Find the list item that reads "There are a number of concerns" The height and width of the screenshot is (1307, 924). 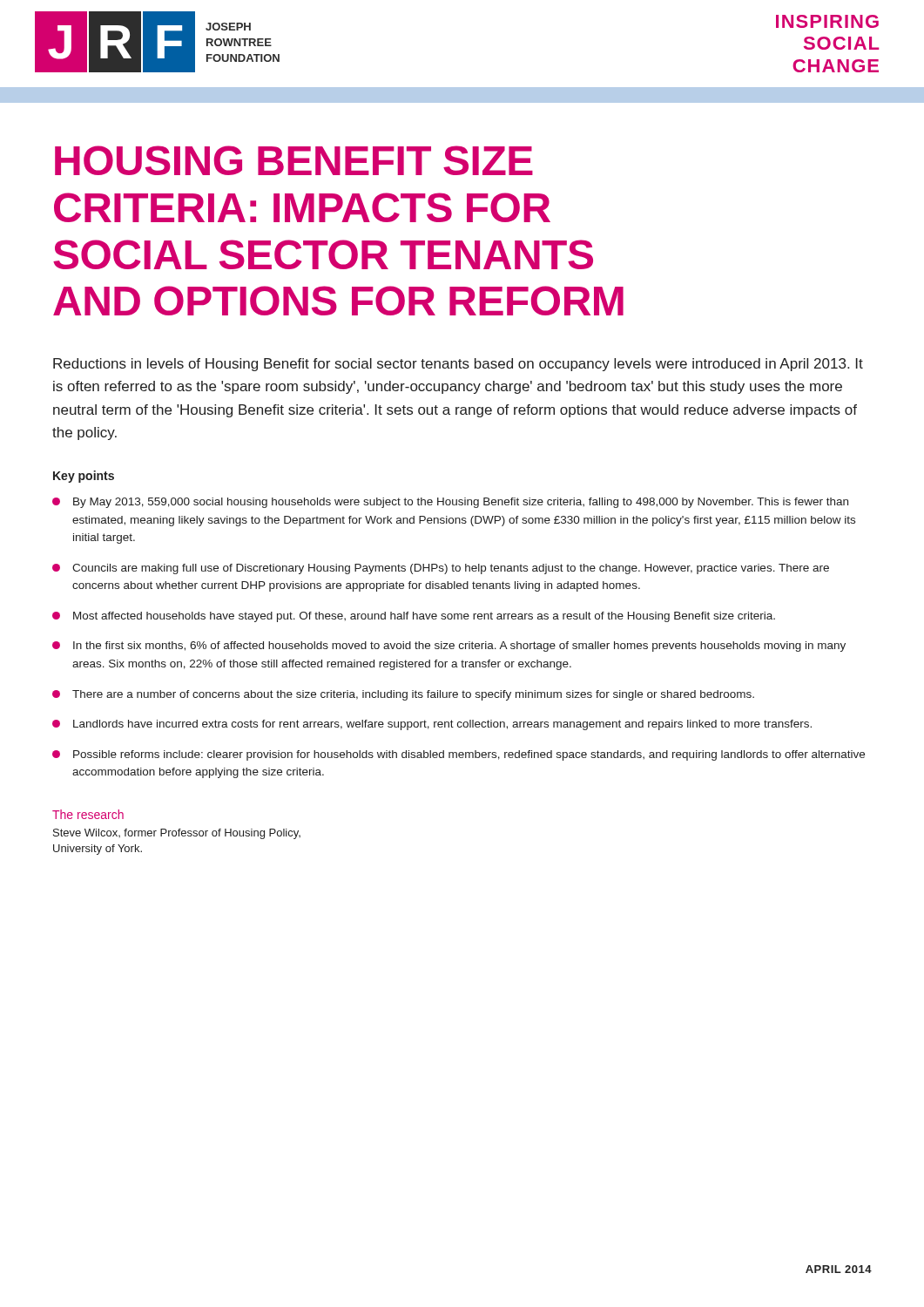click(462, 694)
